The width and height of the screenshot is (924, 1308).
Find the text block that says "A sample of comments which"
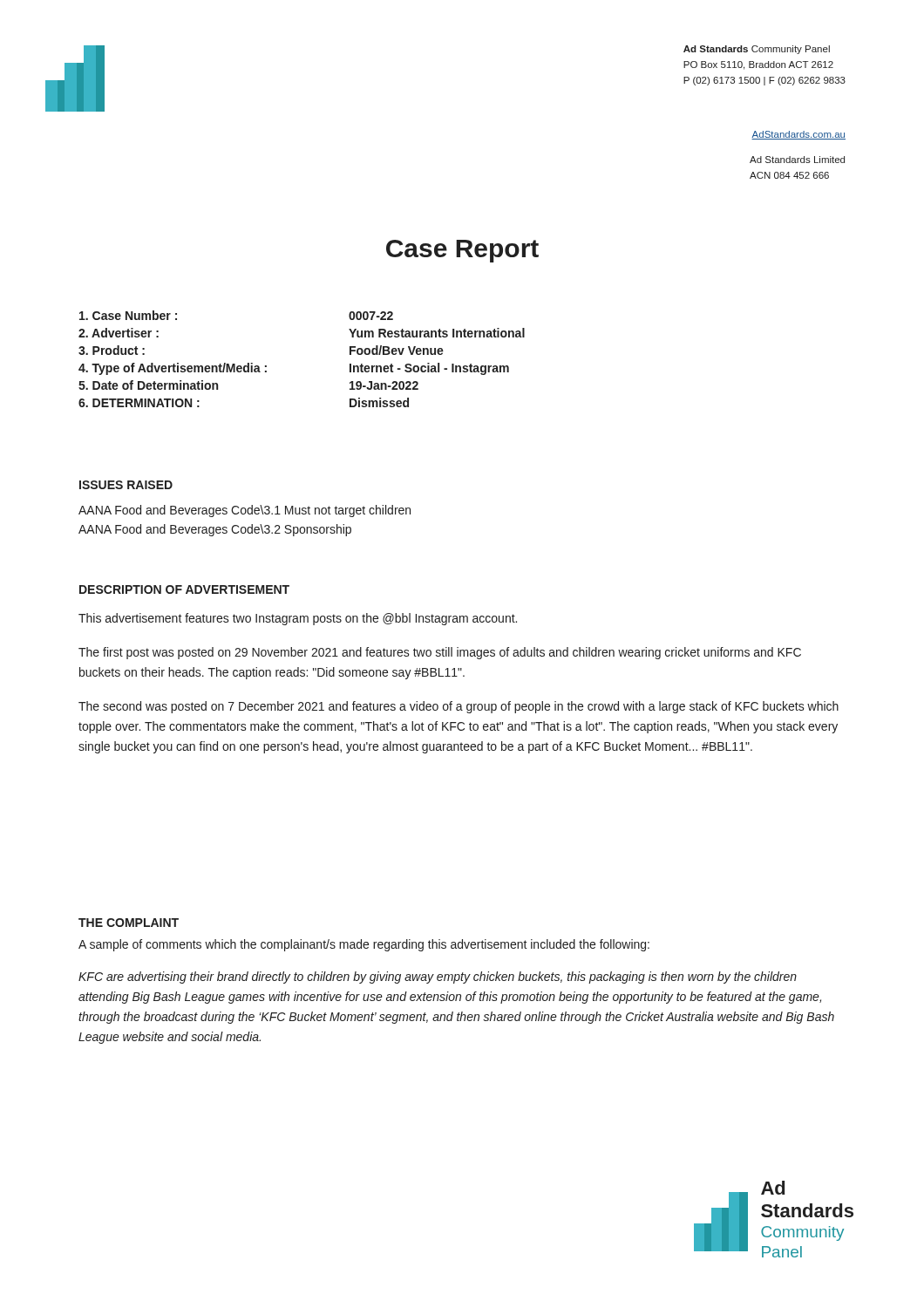coord(462,945)
